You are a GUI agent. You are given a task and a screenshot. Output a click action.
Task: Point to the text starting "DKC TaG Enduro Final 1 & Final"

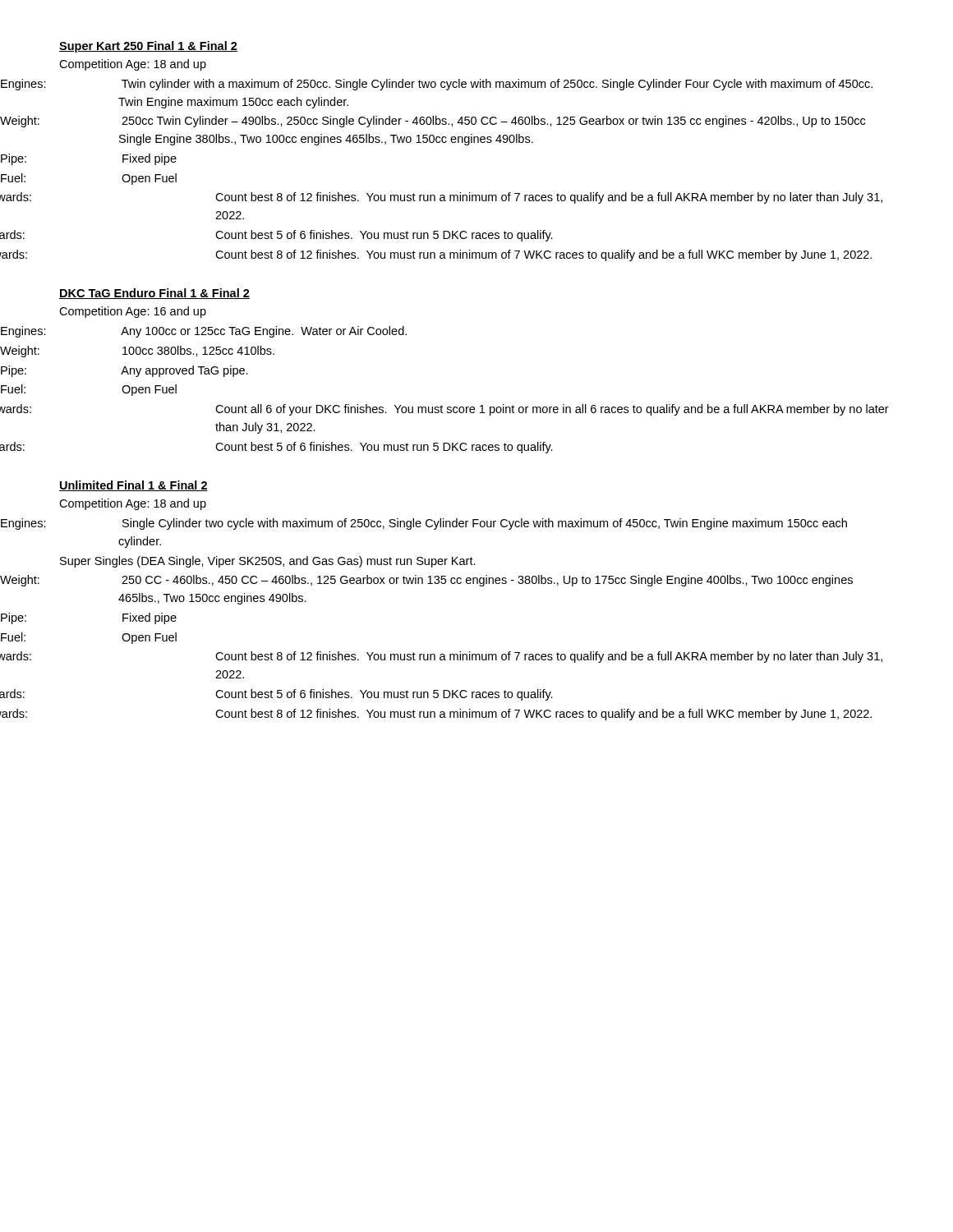pyautogui.click(x=154, y=293)
